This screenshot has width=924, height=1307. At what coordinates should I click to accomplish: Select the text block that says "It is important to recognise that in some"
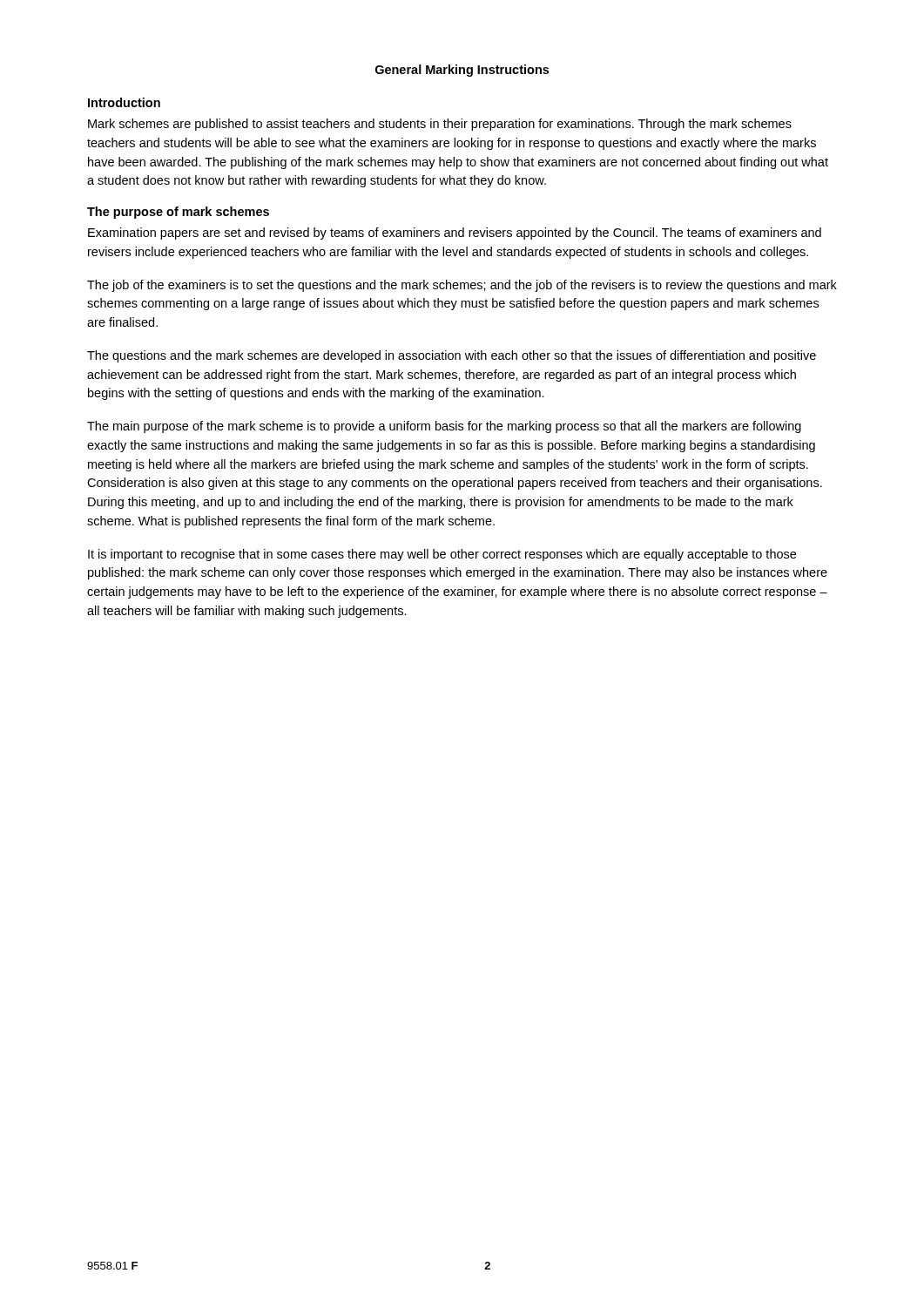pyautogui.click(x=457, y=582)
